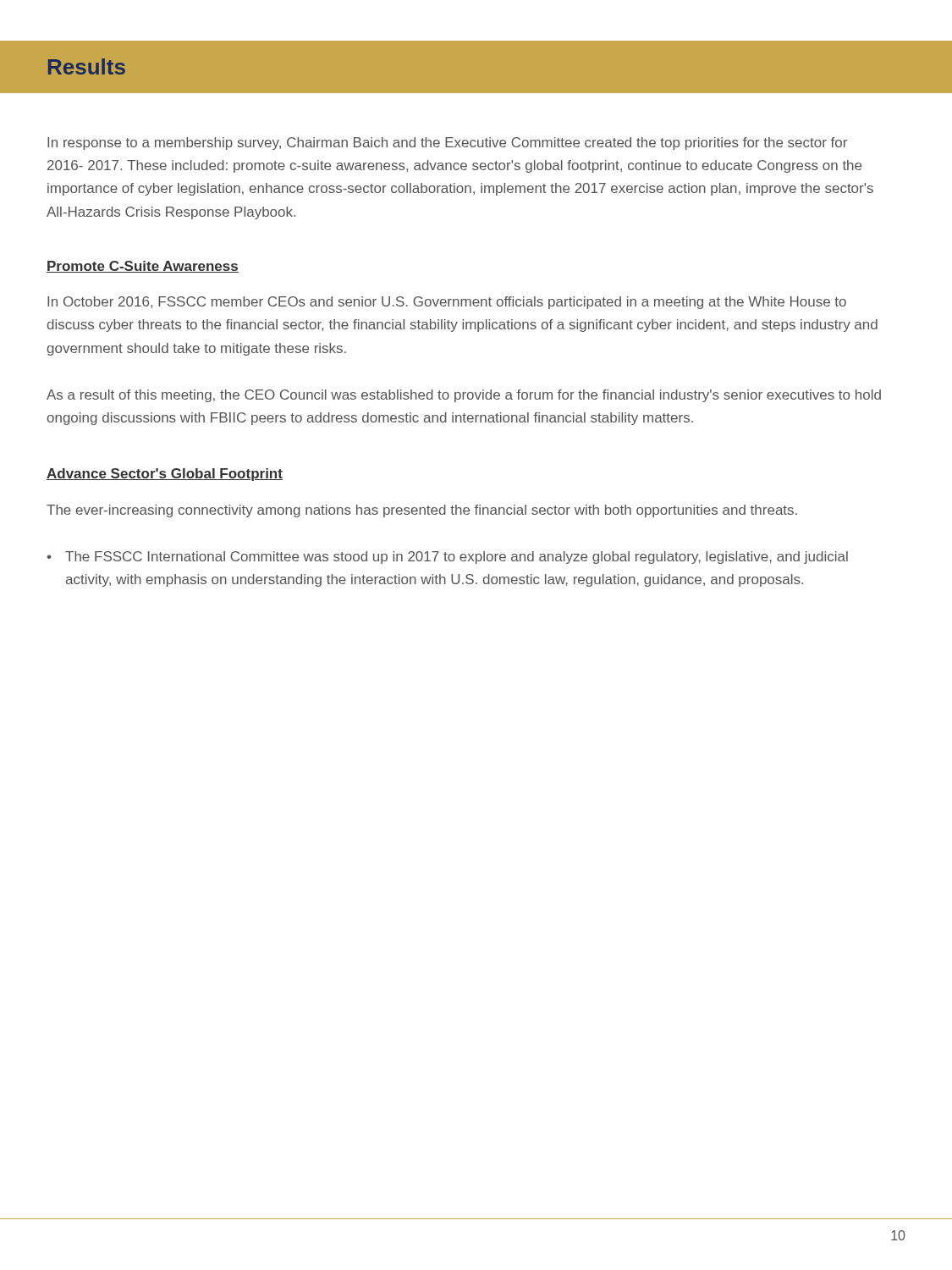This screenshot has height=1270, width=952.
Task: Locate the text block with the text "In response to a membership survey, Chairman Baich"
Action: pos(460,177)
